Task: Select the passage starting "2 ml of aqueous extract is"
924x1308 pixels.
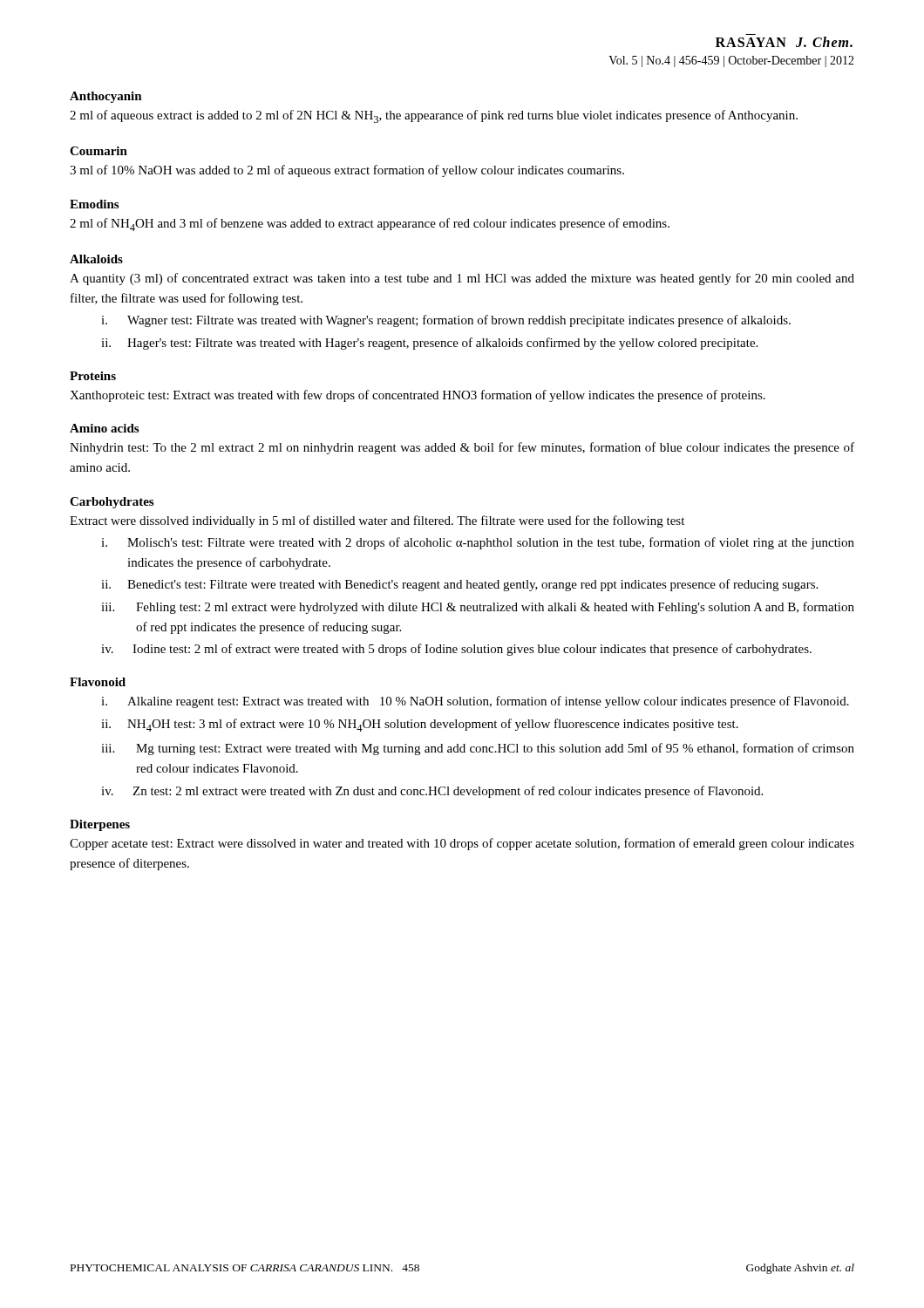Action: [x=434, y=117]
